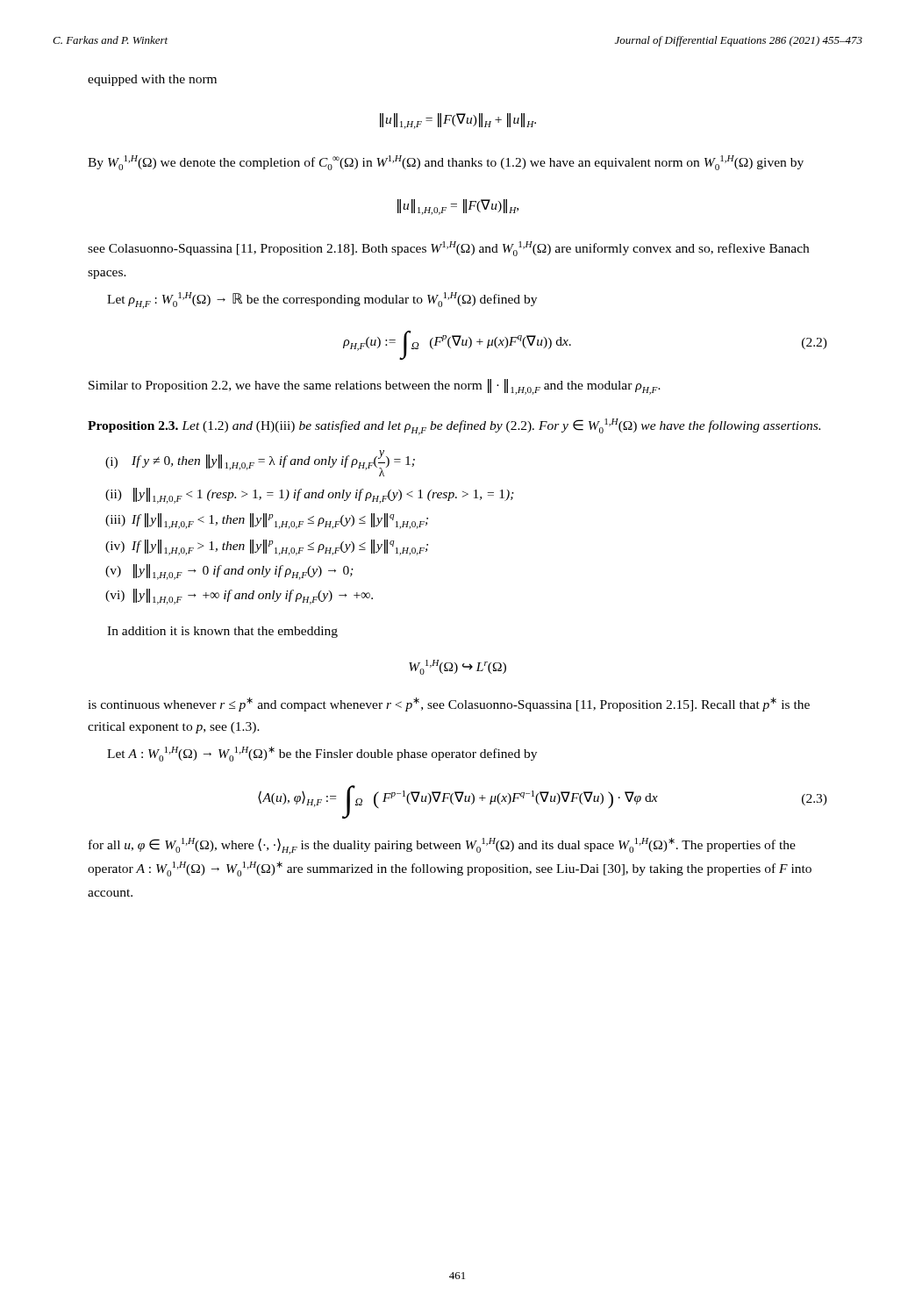Point to "‖u‖1,H,0,F = ‖F(∇u)‖H,"
Image resolution: width=915 pixels, height=1316 pixels.
pyautogui.click(x=458, y=206)
